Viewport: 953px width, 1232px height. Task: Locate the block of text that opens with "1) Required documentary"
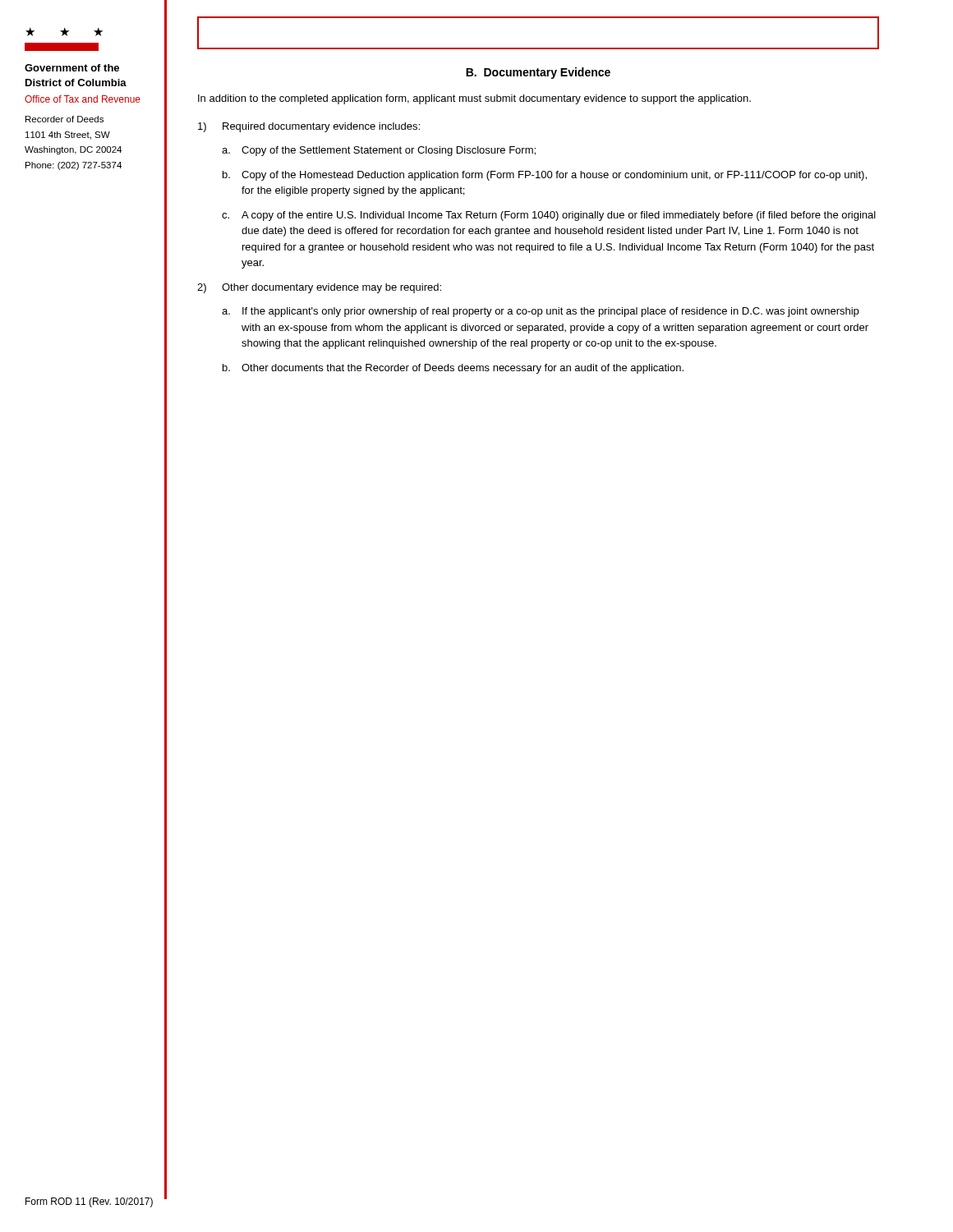309,126
